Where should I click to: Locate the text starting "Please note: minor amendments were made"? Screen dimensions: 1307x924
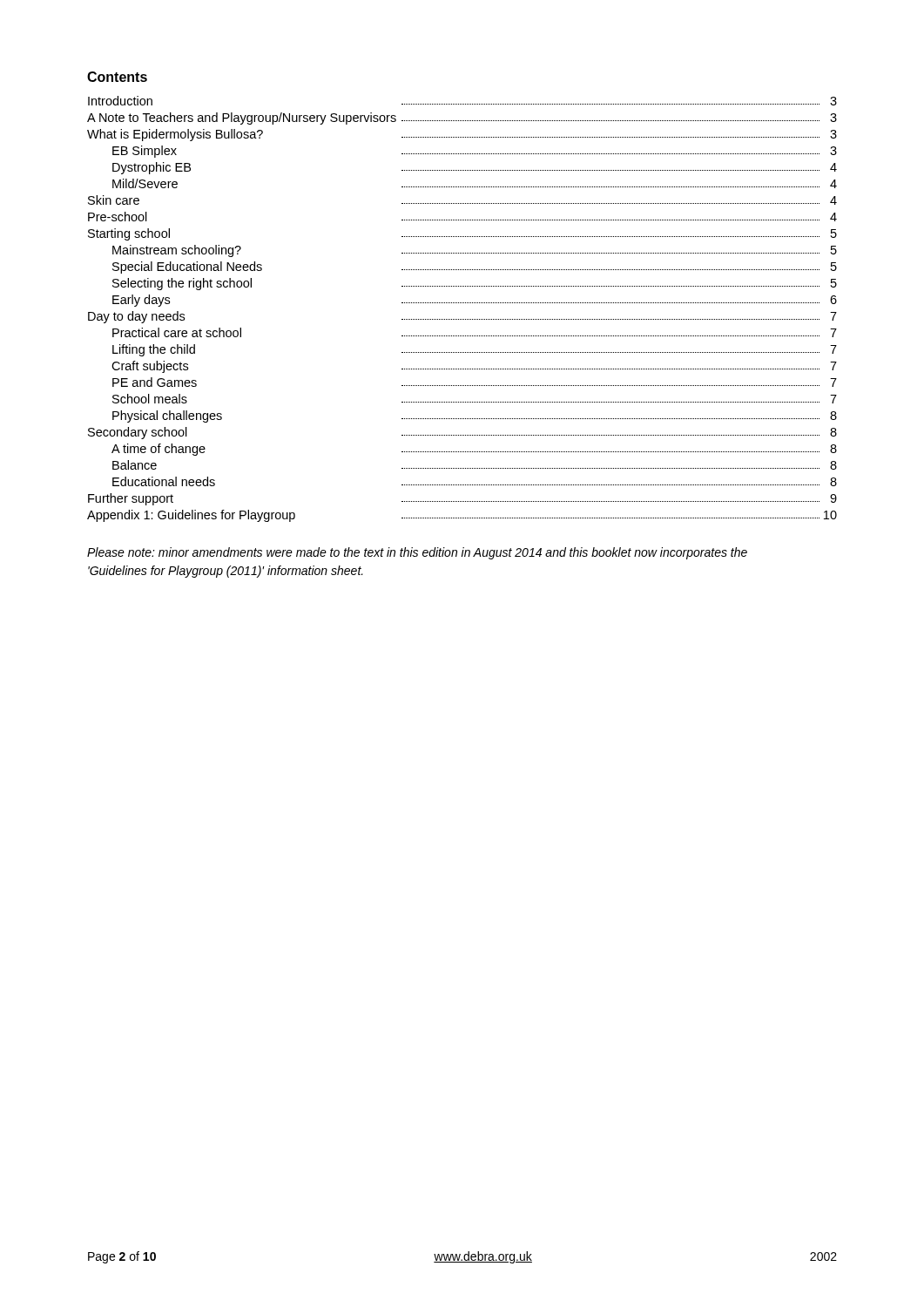[417, 562]
